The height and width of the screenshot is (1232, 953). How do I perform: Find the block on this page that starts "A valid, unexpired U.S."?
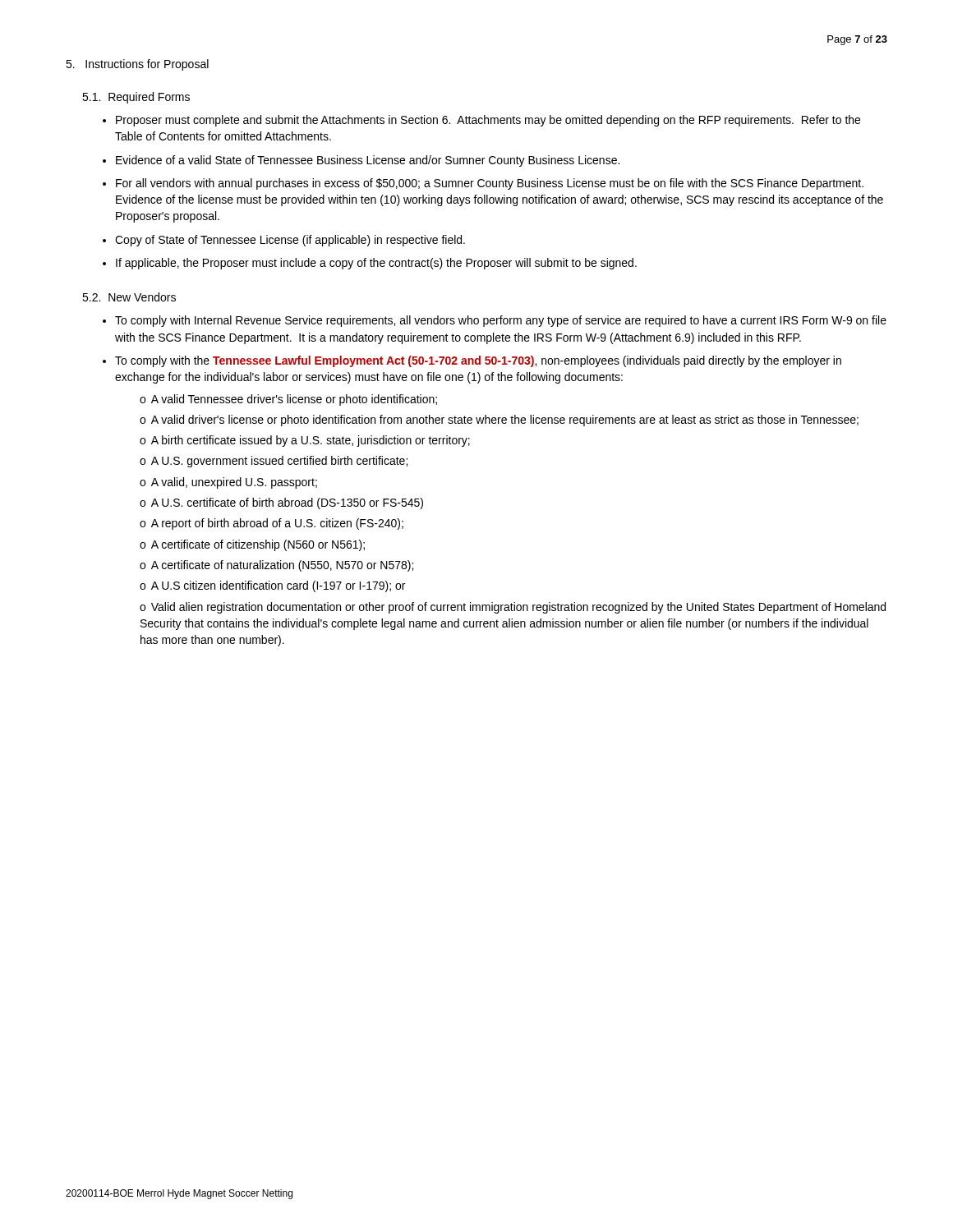[234, 482]
